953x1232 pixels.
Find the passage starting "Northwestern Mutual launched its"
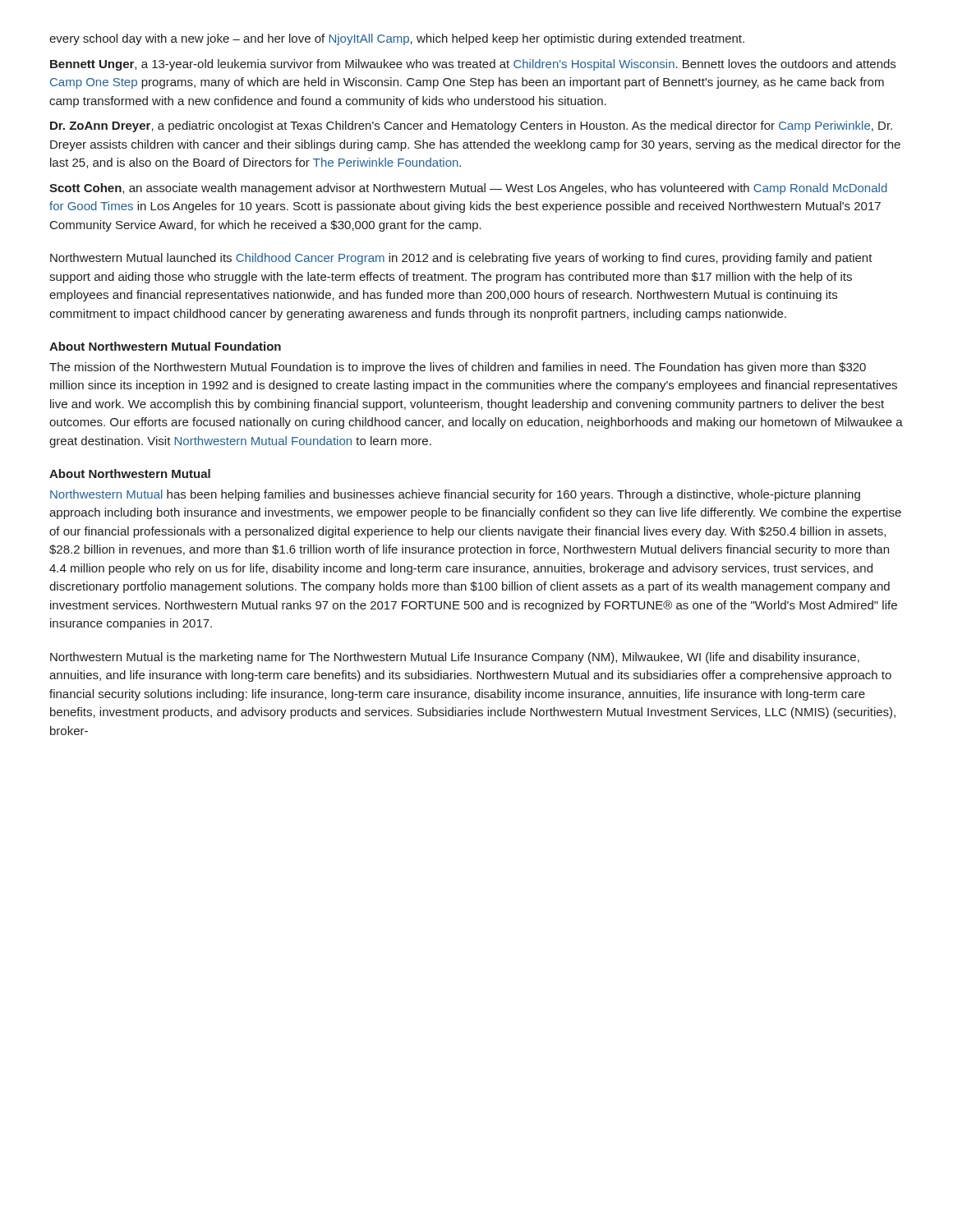(x=461, y=285)
